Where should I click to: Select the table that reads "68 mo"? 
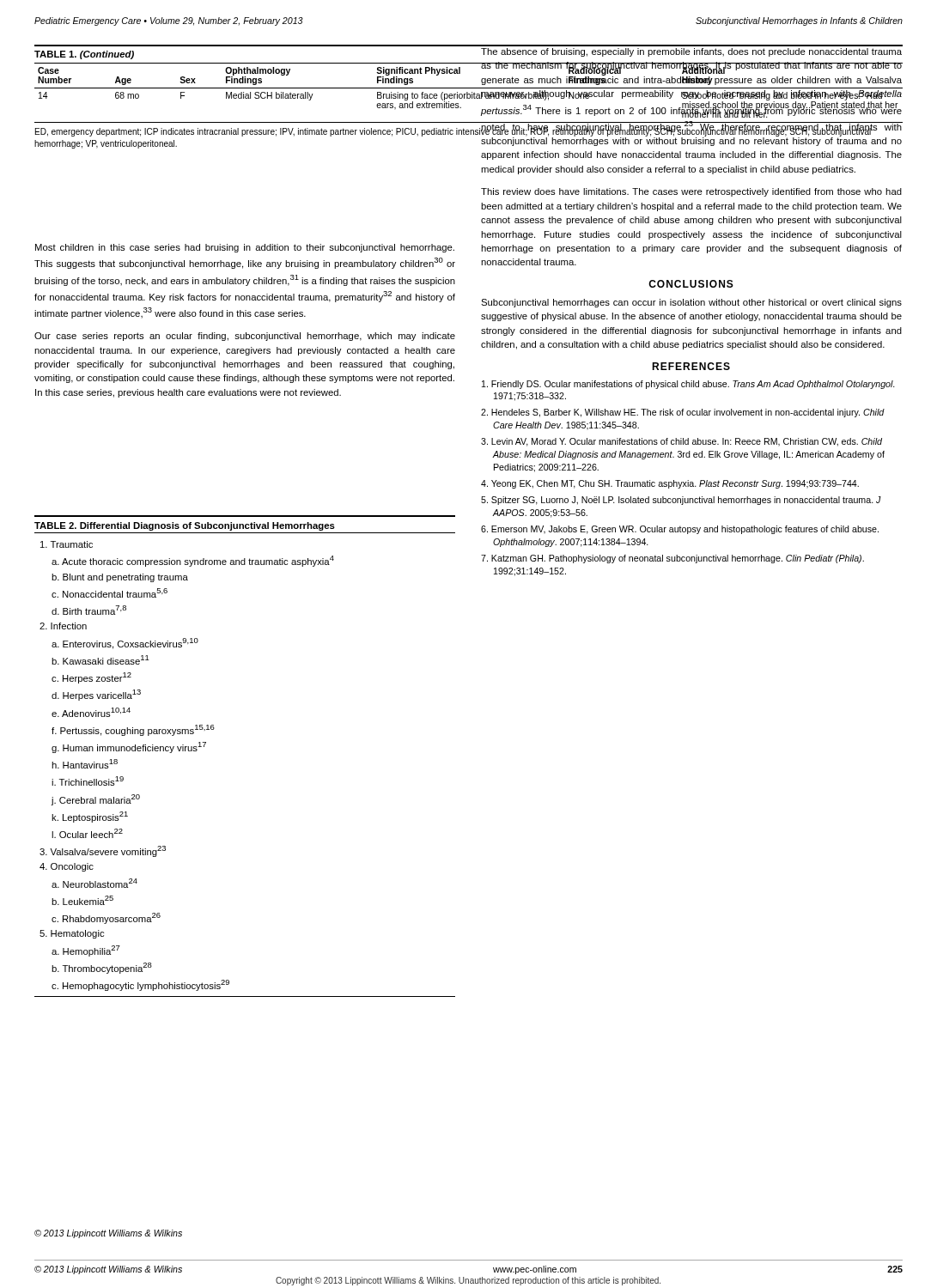[x=468, y=97]
